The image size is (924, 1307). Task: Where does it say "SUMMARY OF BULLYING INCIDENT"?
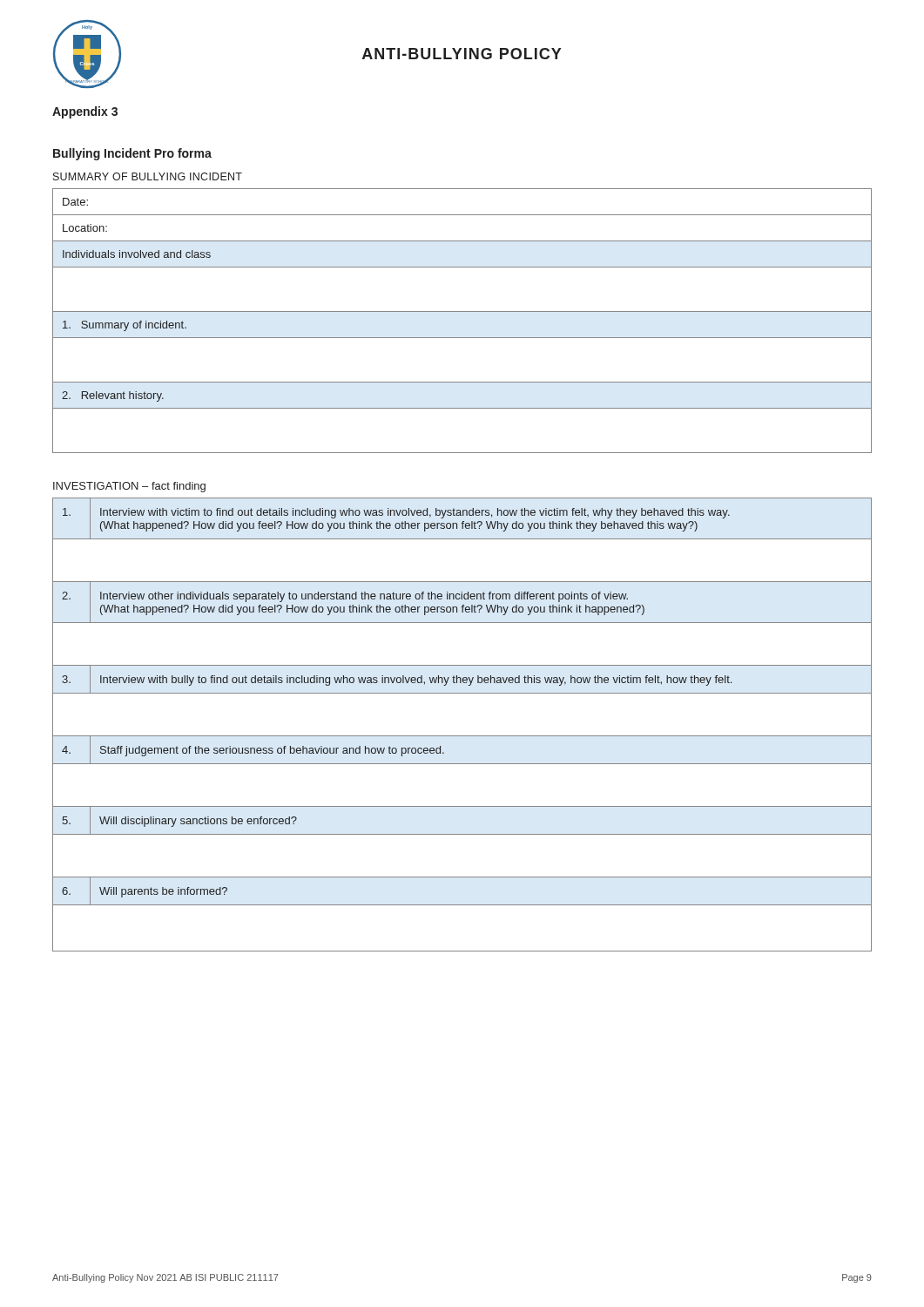coord(147,177)
